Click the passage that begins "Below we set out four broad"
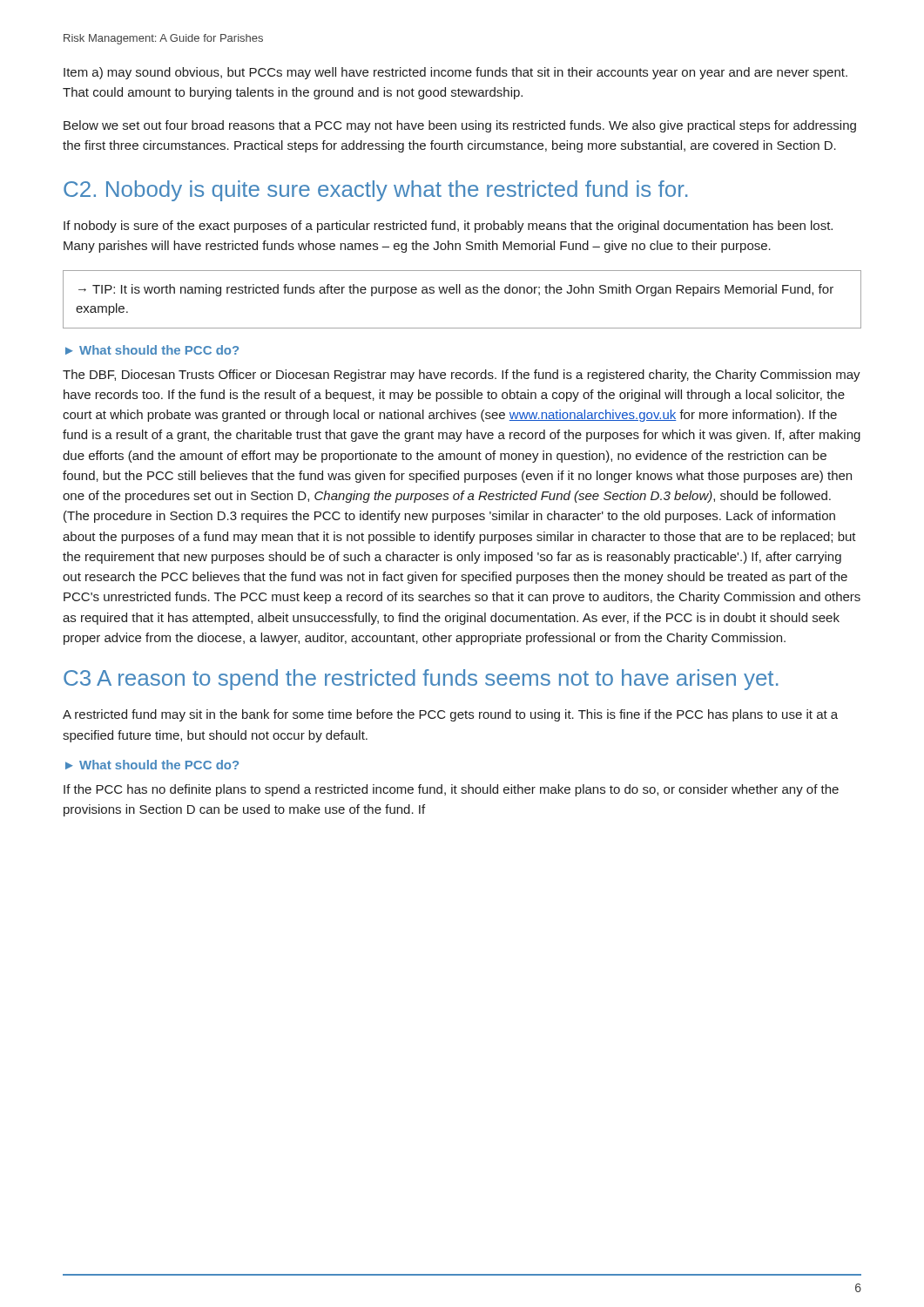The height and width of the screenshot is (1307, 924). click(x=460, y=135)
